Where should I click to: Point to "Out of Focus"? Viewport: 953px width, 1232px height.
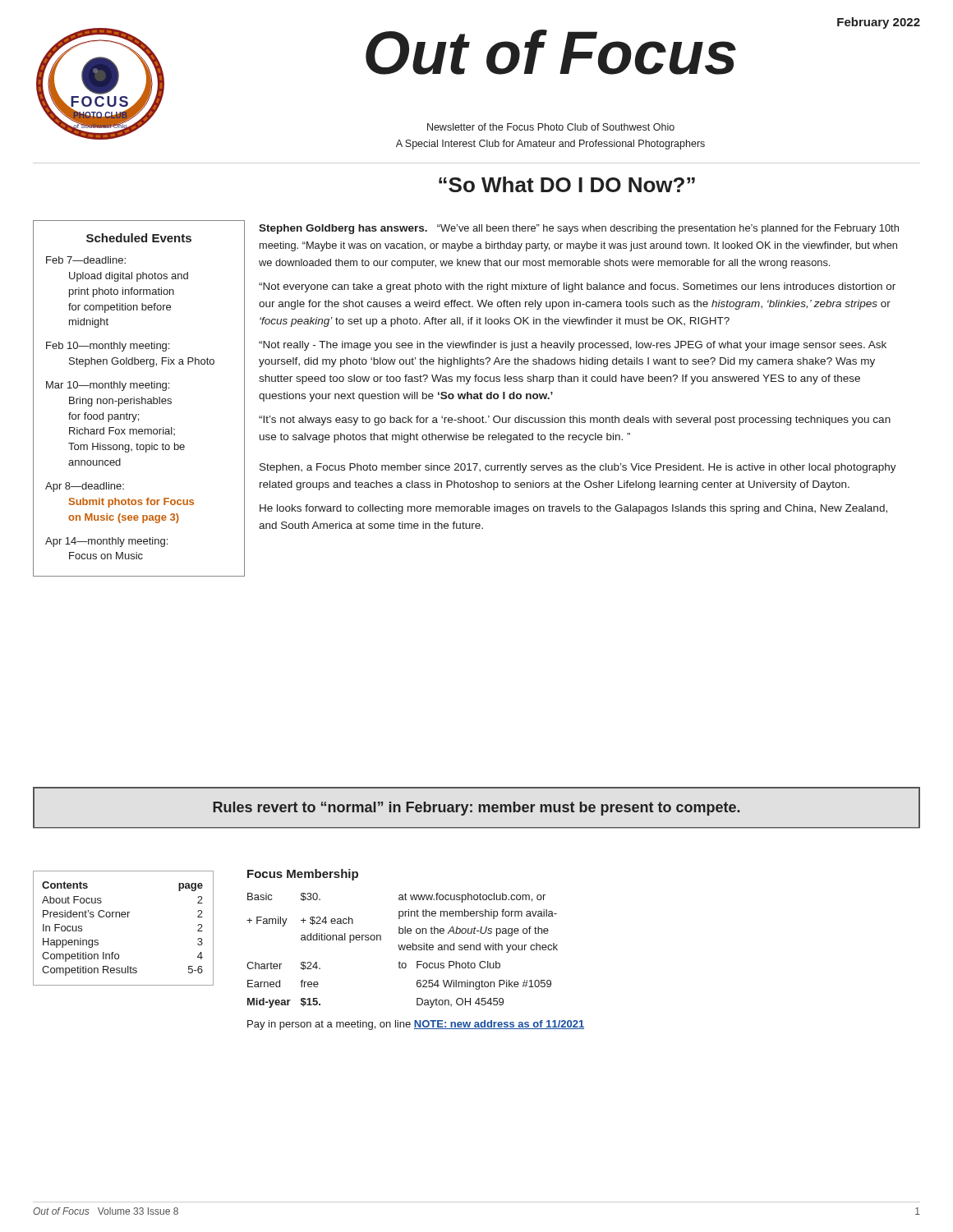[550, 53]
